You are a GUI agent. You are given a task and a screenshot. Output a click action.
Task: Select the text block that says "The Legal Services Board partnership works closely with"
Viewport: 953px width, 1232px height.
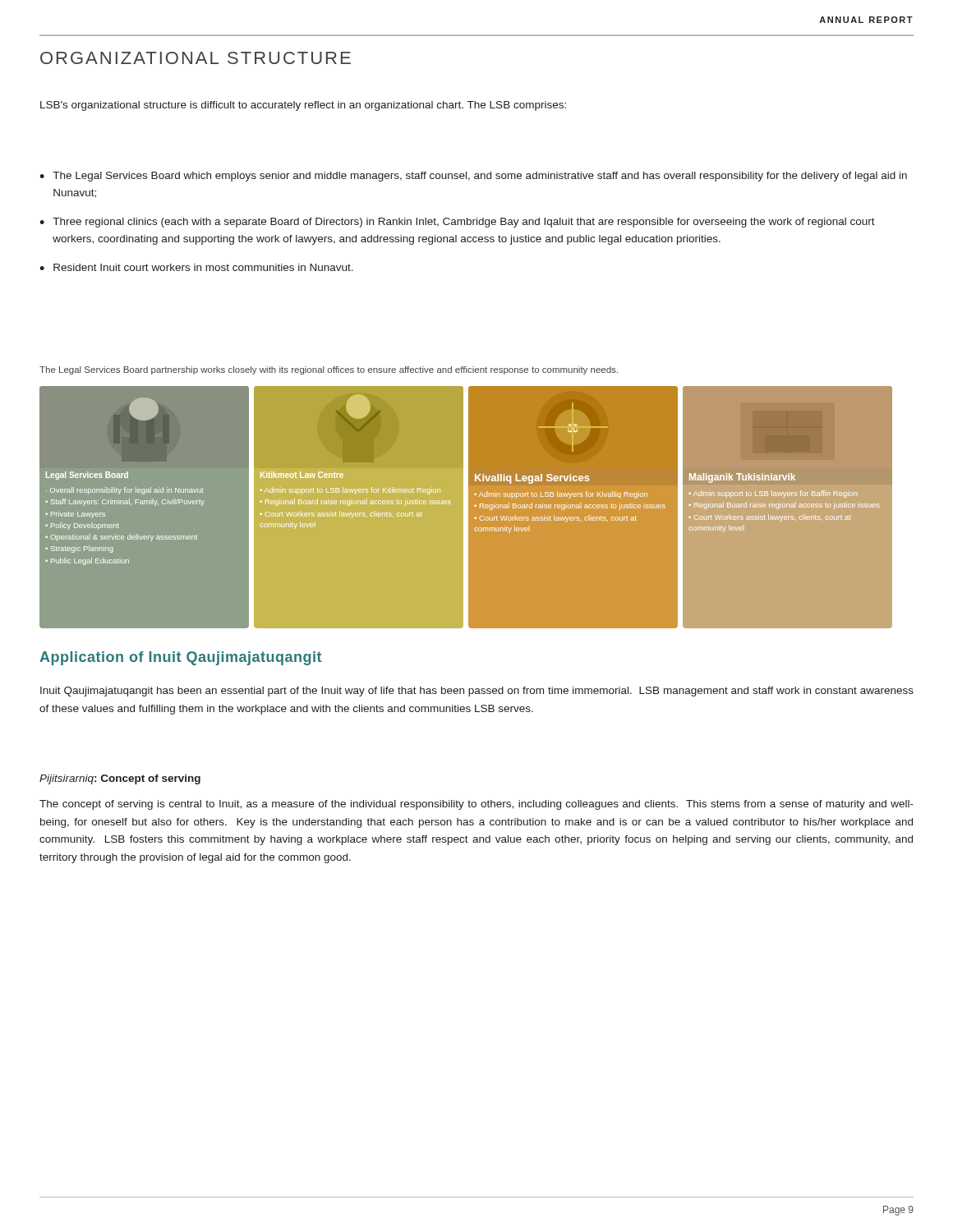pos(329,370)
